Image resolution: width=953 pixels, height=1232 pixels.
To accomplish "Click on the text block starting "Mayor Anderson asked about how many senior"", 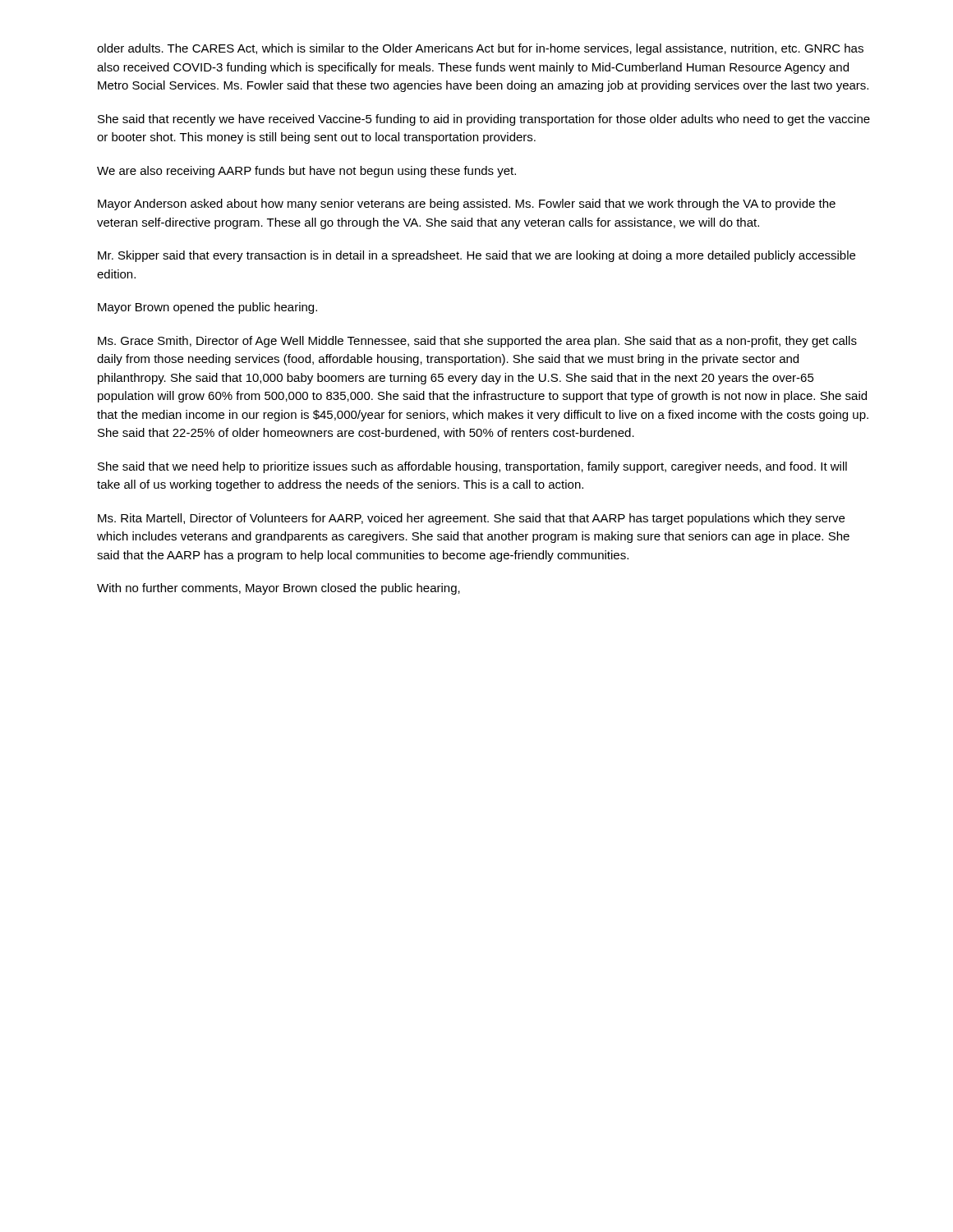I will click(x=466, y=213).
